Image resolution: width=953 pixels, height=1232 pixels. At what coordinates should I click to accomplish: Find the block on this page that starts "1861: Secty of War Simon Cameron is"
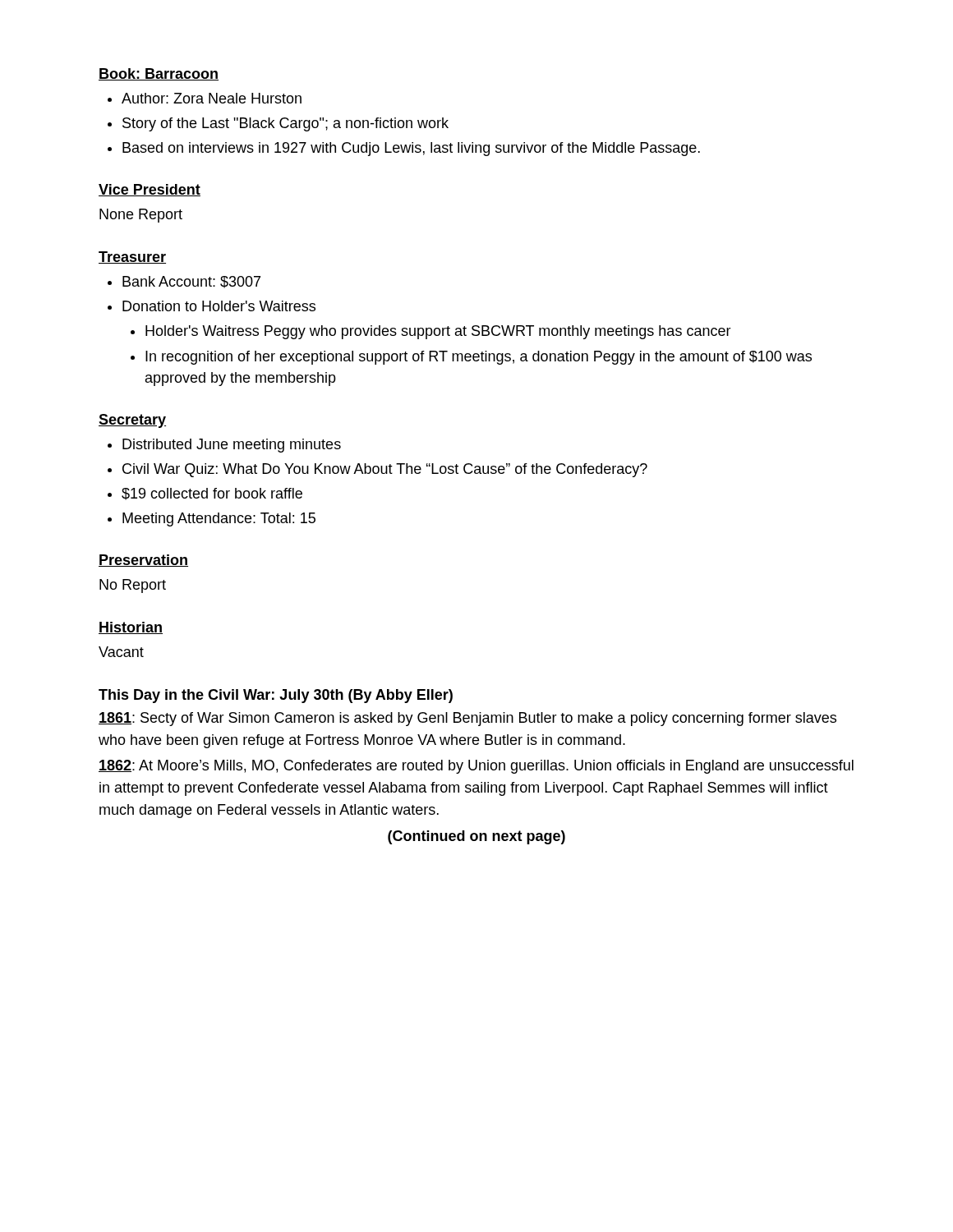tap(468, 729)
